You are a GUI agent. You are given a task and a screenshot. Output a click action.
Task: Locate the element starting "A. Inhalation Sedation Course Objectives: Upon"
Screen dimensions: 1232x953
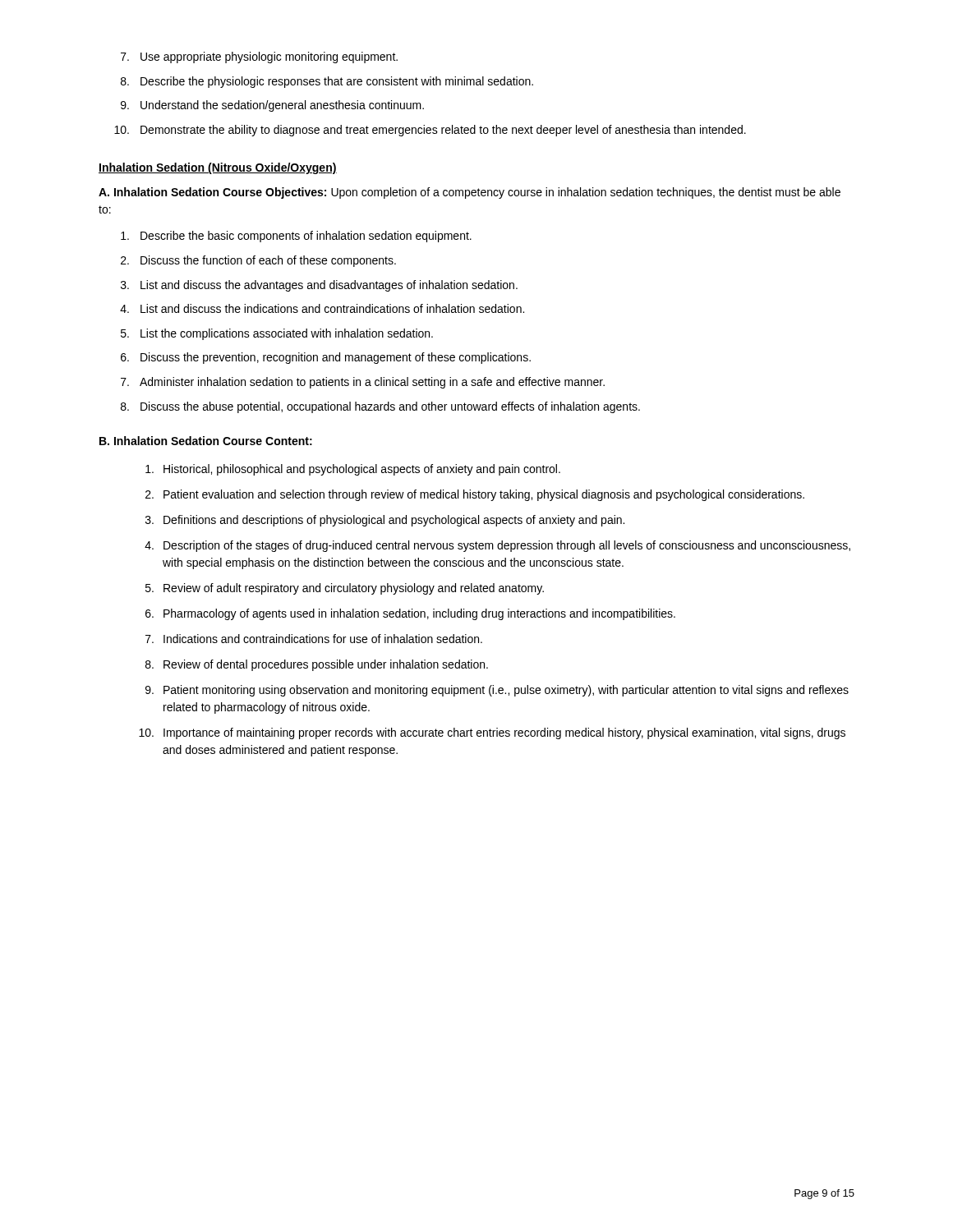pos(470,201)
